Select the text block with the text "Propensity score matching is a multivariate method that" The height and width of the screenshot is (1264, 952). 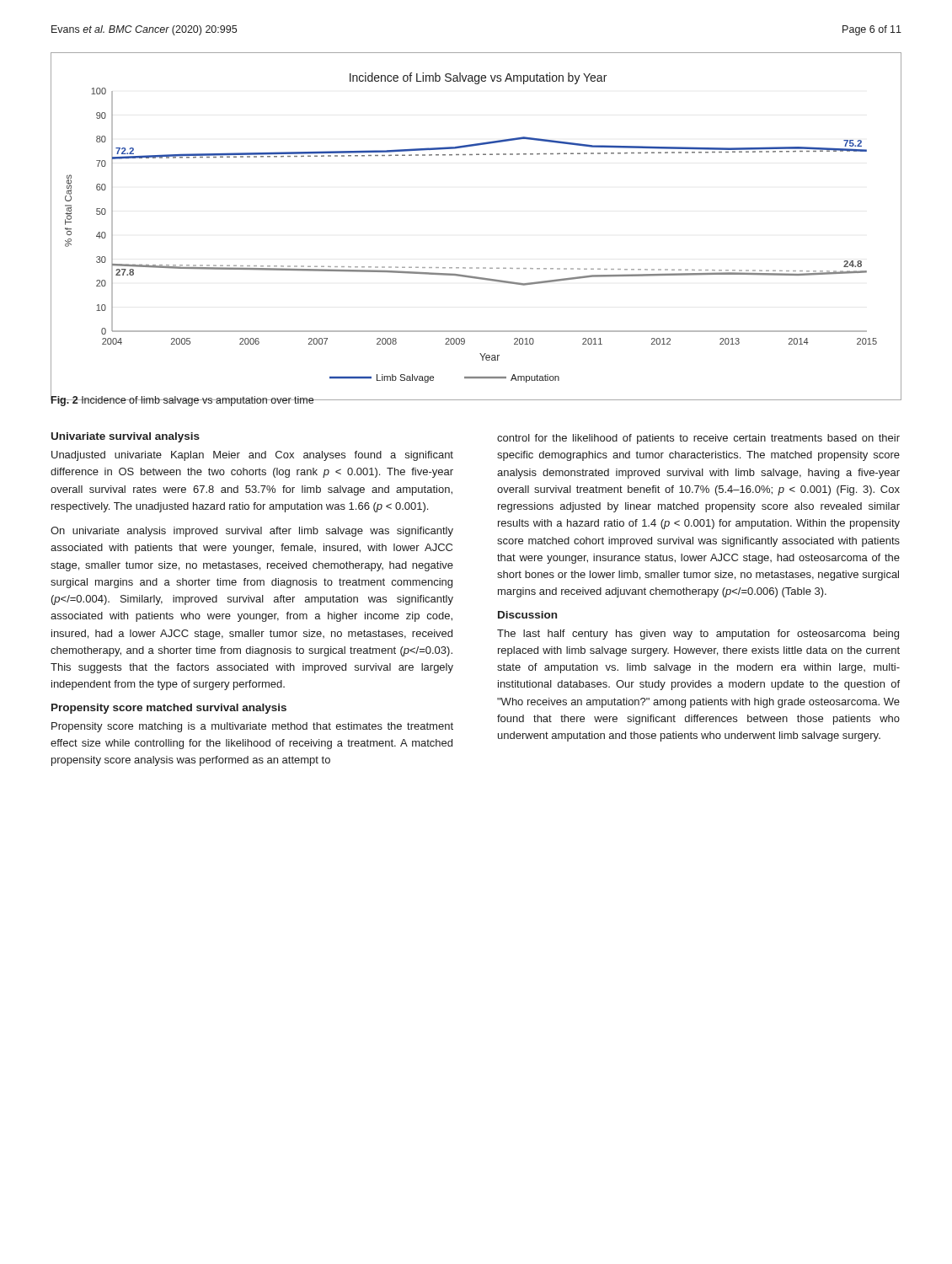tap(252, 743)
